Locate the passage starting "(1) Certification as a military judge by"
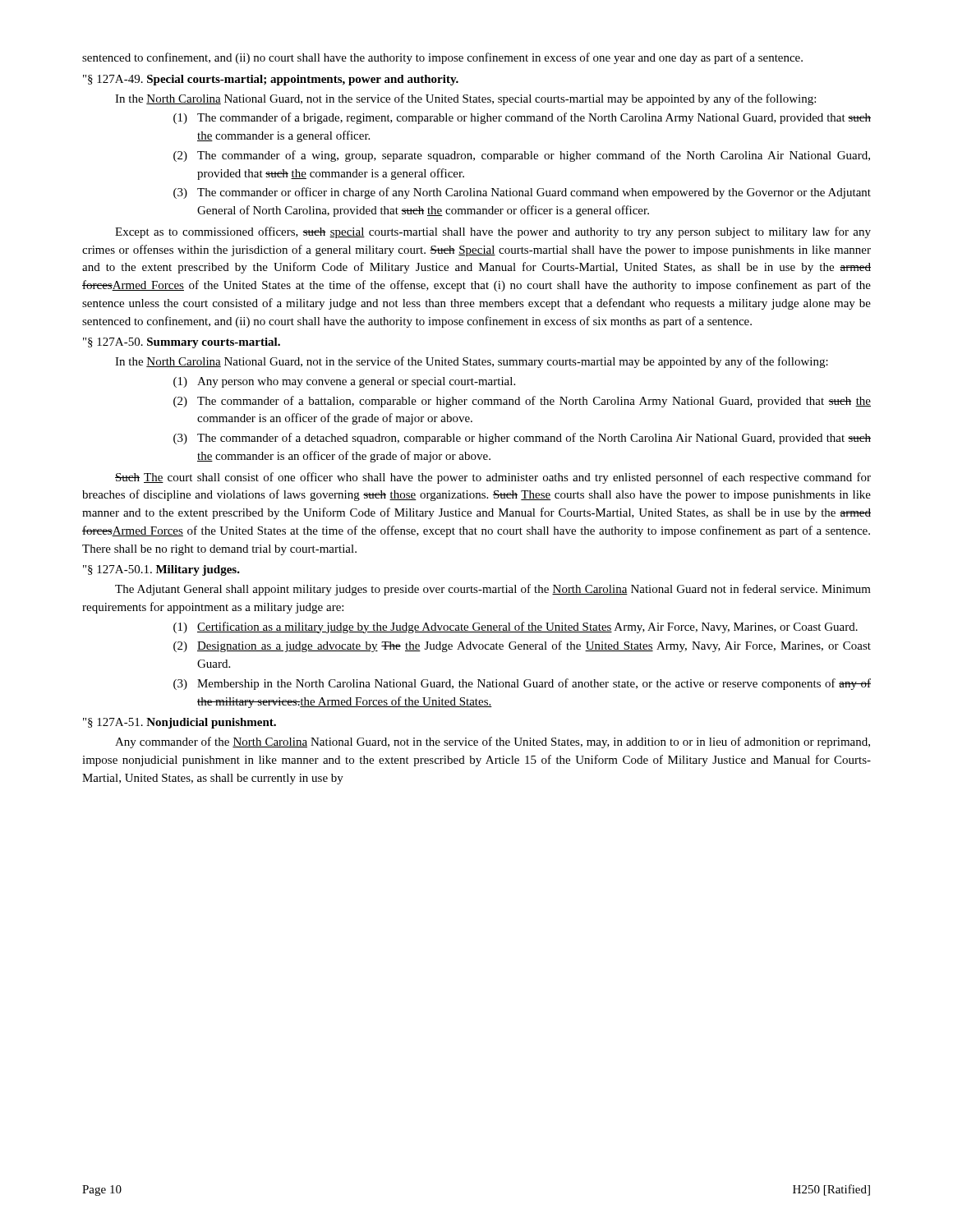This screenshot has height=1232, width=953. (509, 627)
